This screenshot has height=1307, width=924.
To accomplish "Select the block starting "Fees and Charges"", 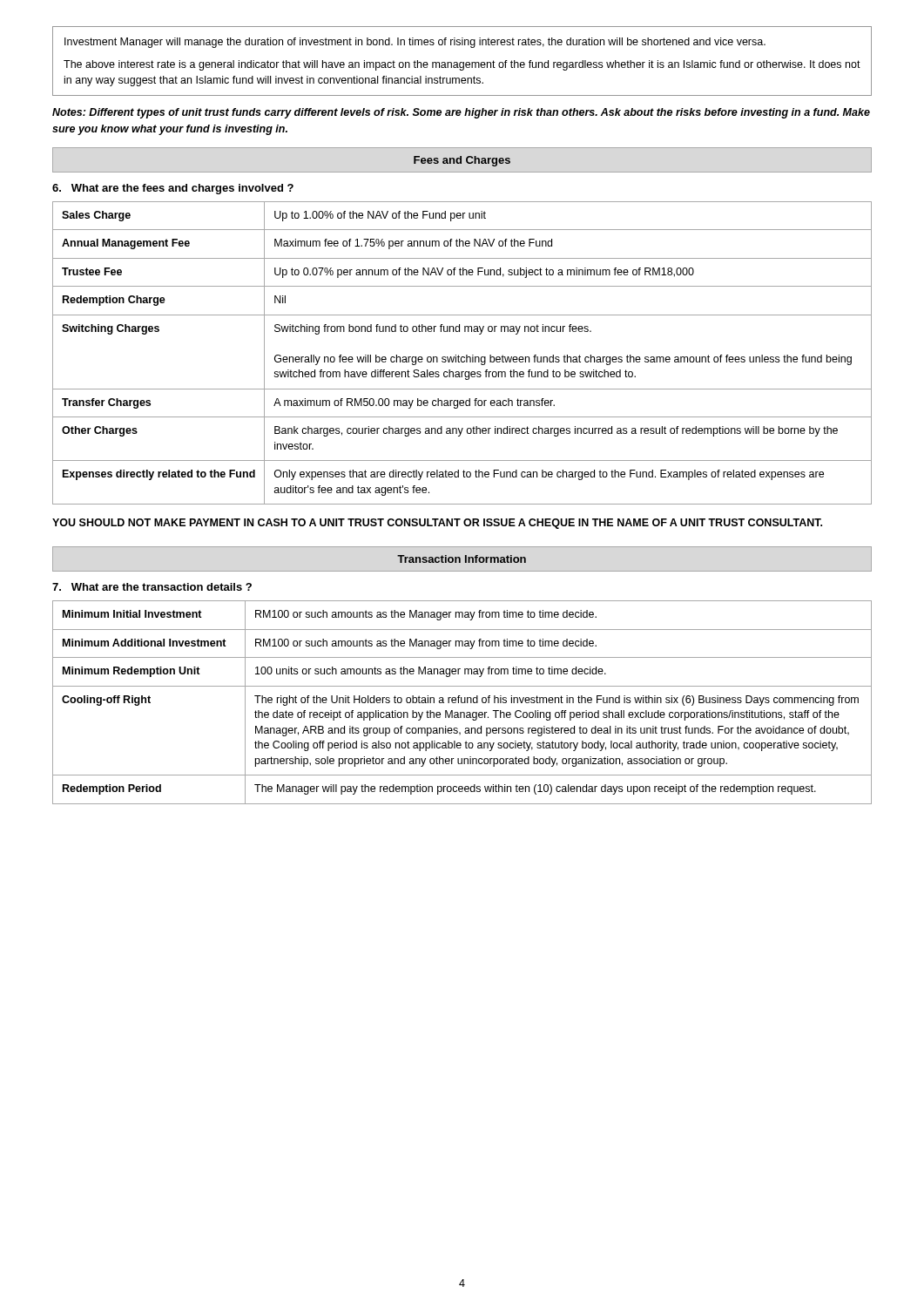I will [462, 160].
